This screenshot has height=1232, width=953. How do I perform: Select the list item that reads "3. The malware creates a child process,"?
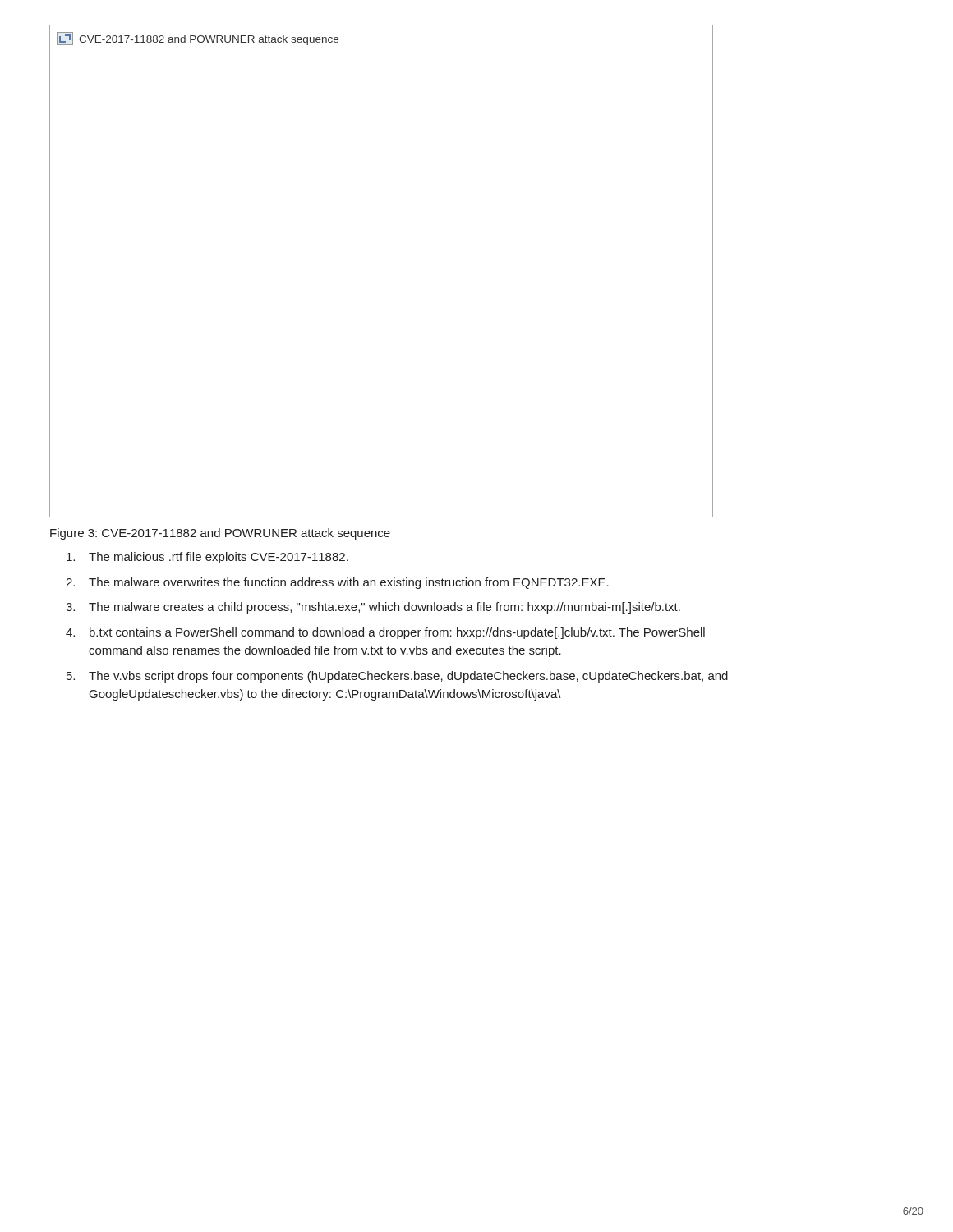pyautogui.click(x=403, y=607)
